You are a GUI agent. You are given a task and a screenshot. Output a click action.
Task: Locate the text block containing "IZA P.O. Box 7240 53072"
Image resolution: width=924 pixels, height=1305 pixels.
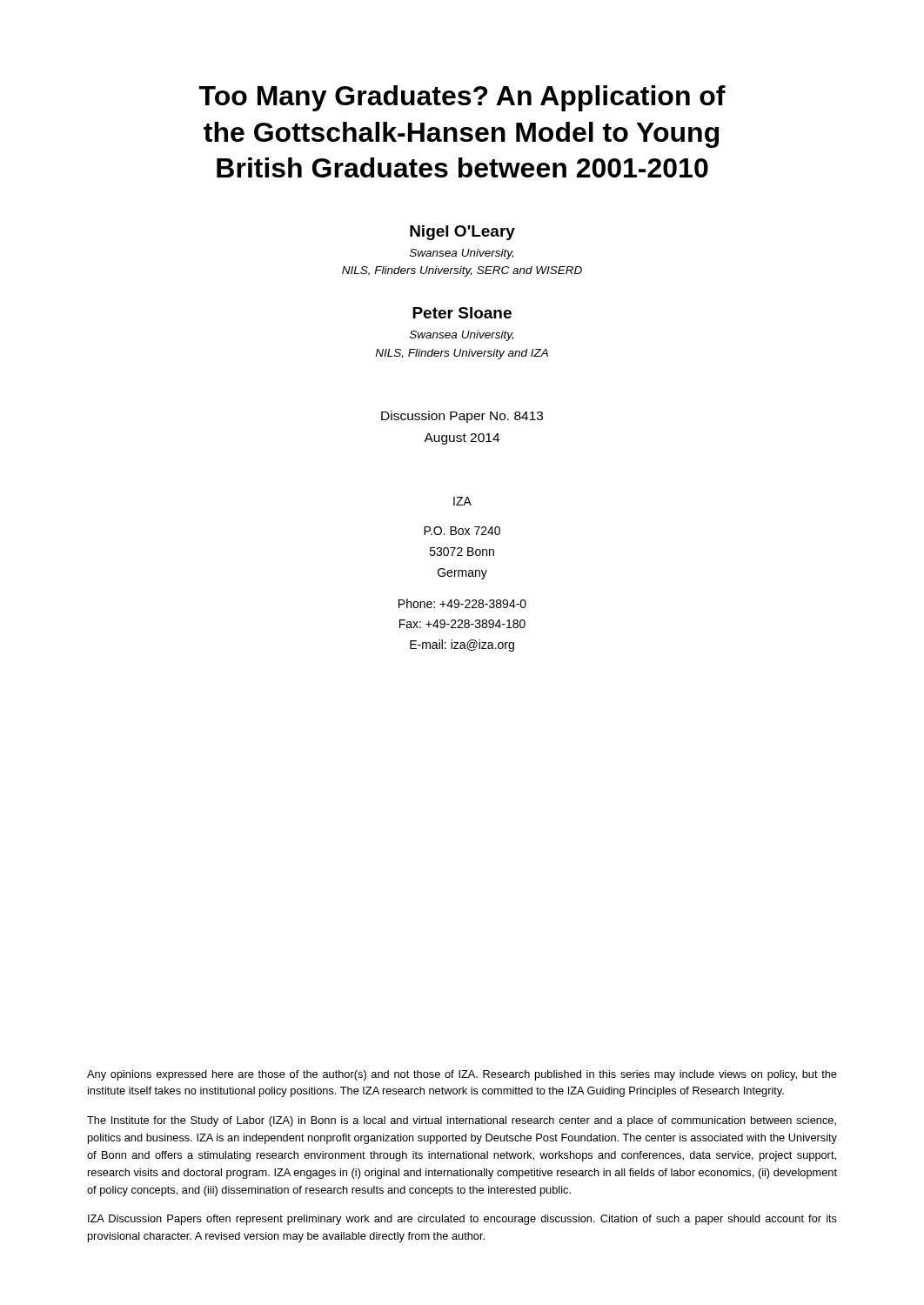pyautogui.click(x=462, y=574)
